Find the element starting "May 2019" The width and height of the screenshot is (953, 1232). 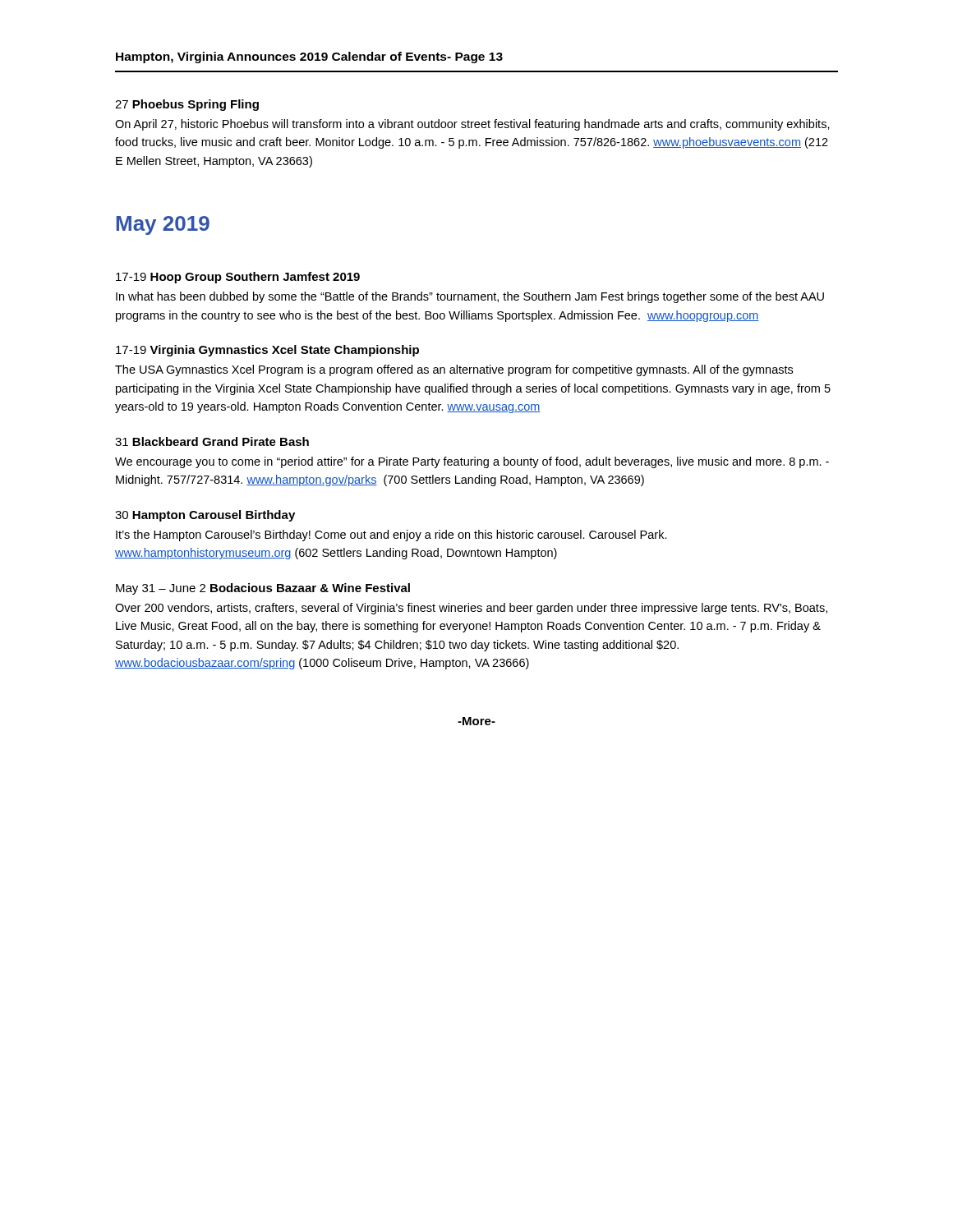(x=163, y=224)
